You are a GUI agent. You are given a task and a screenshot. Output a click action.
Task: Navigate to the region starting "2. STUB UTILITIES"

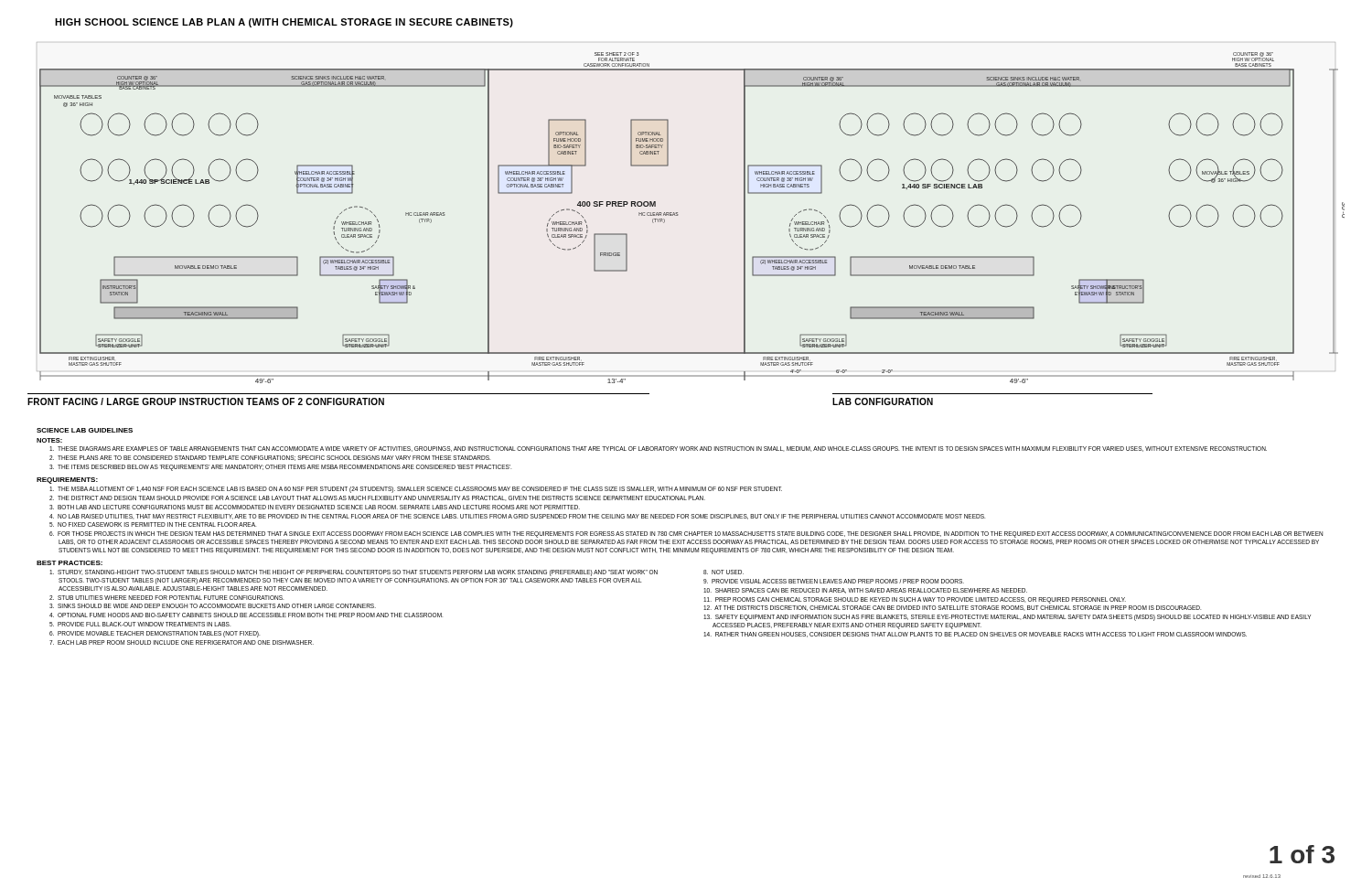tap(167, 597)
